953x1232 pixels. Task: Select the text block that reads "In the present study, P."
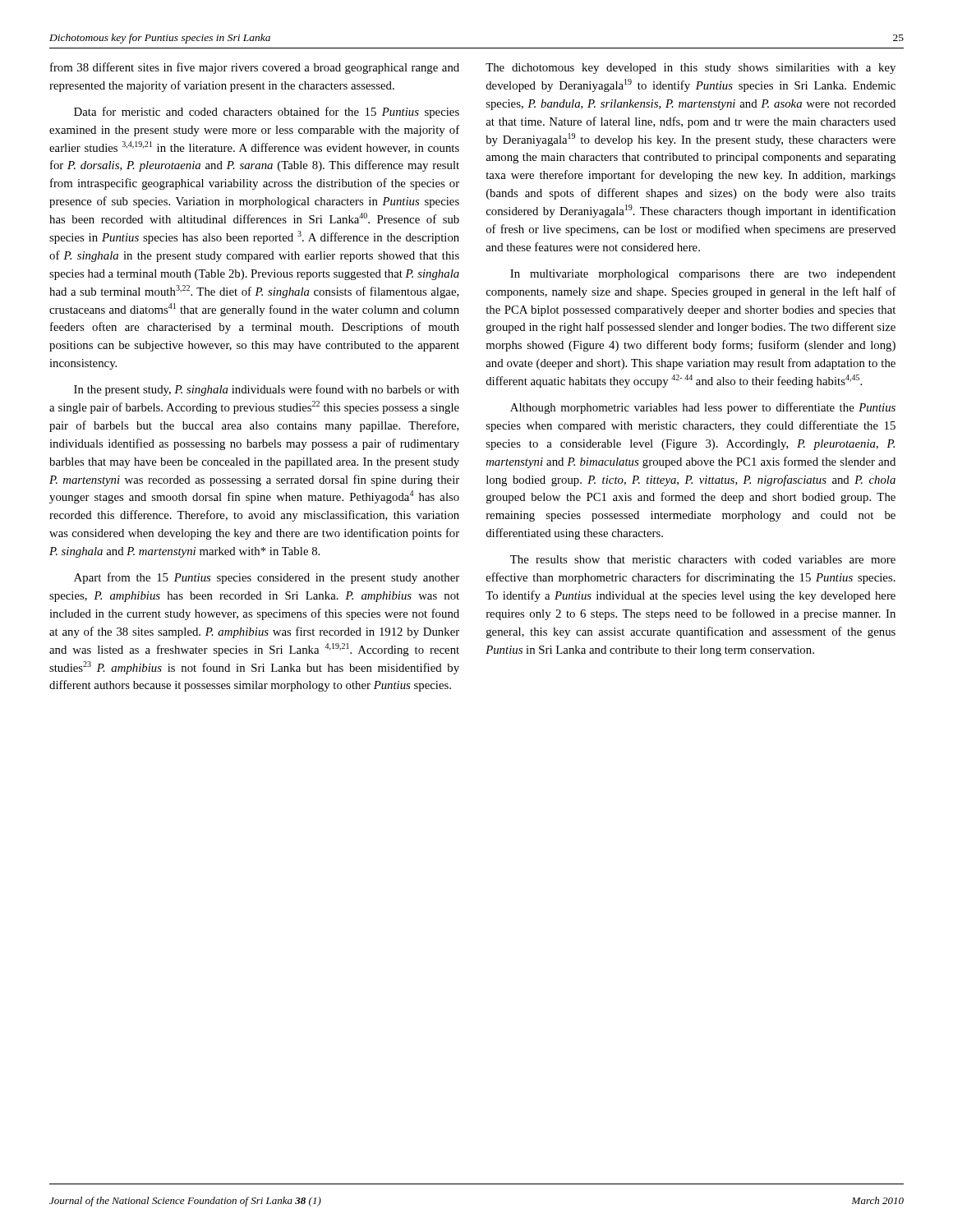(x=254, y=470)
